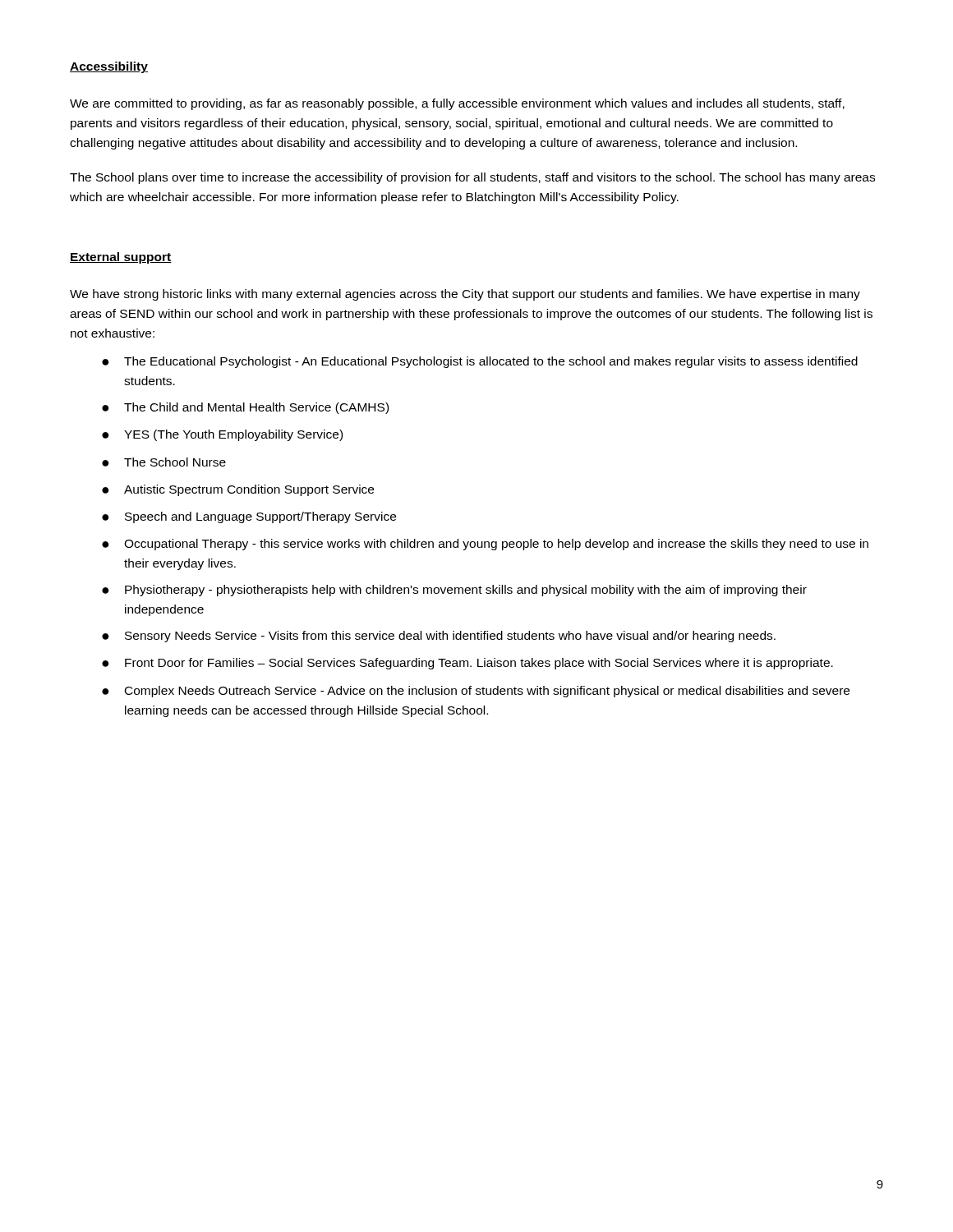Locate the list item with the text "● Physiotherapy - physiotherapists help with children's movement"
Viewport: 953px width, 1232px height.
[x=492, y=600]
